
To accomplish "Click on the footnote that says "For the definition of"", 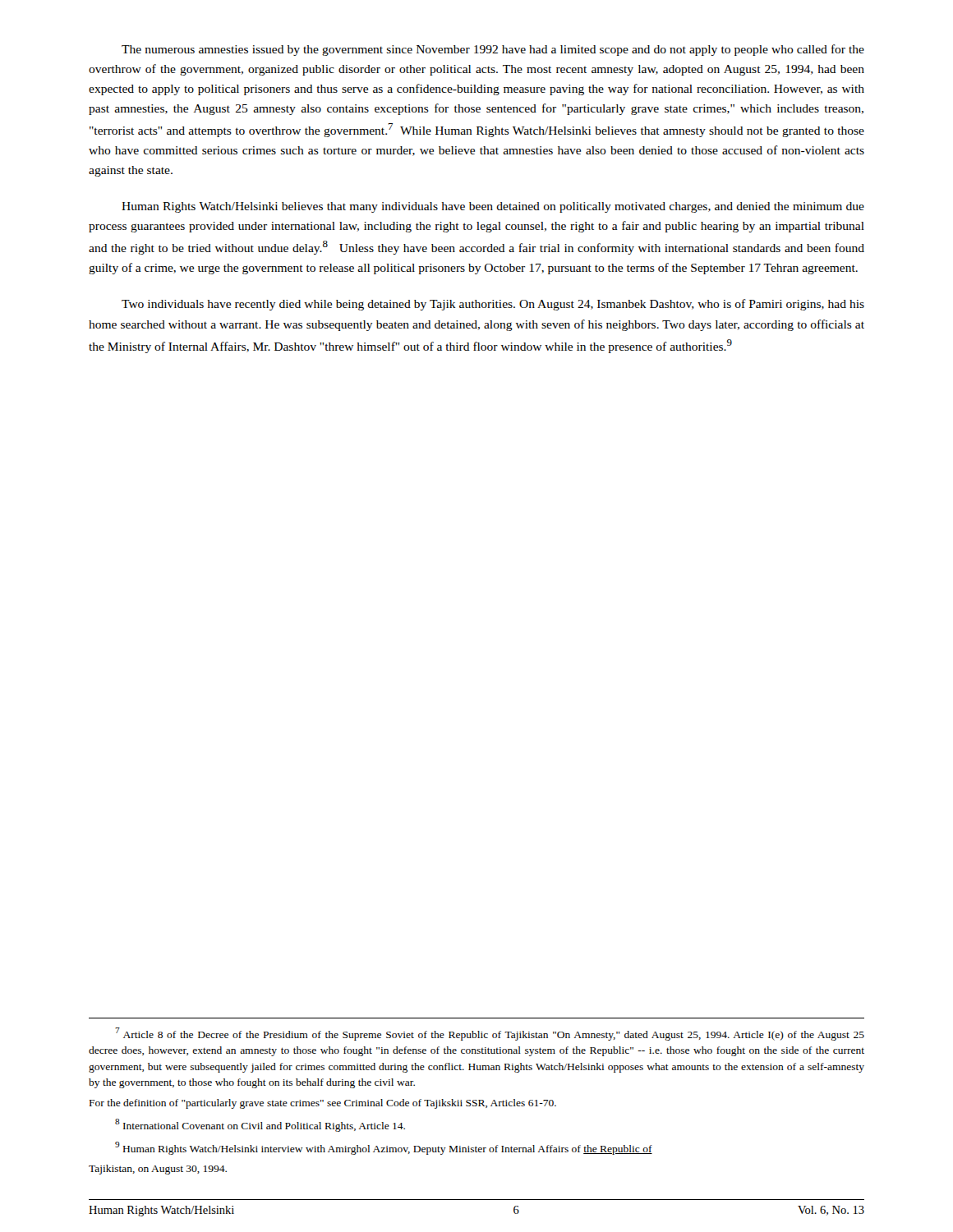I will (x=323, y=1102).
